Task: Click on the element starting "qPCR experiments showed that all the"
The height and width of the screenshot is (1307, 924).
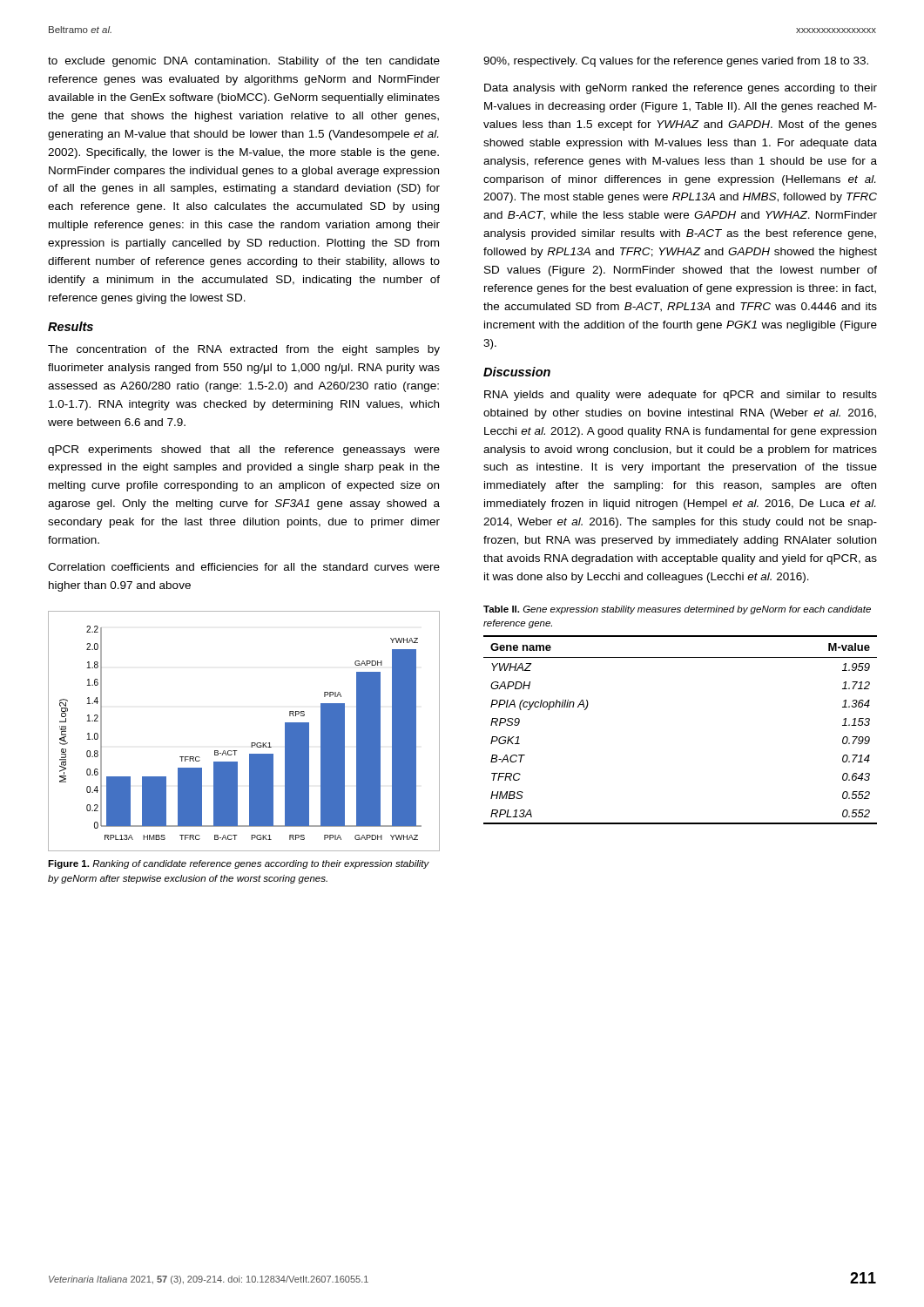Action: 244,495
